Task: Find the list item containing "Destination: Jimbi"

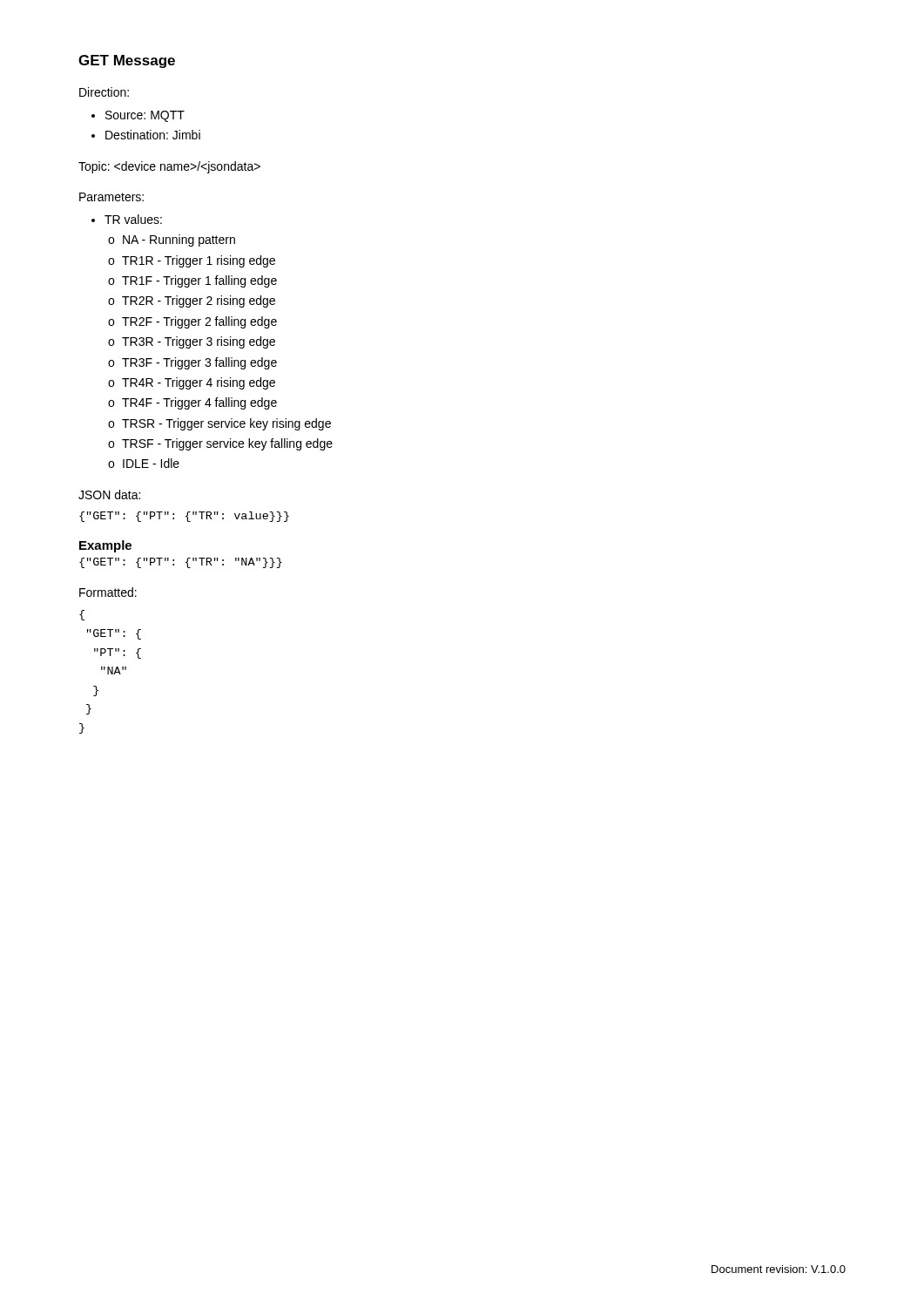Action: [153, 135]
